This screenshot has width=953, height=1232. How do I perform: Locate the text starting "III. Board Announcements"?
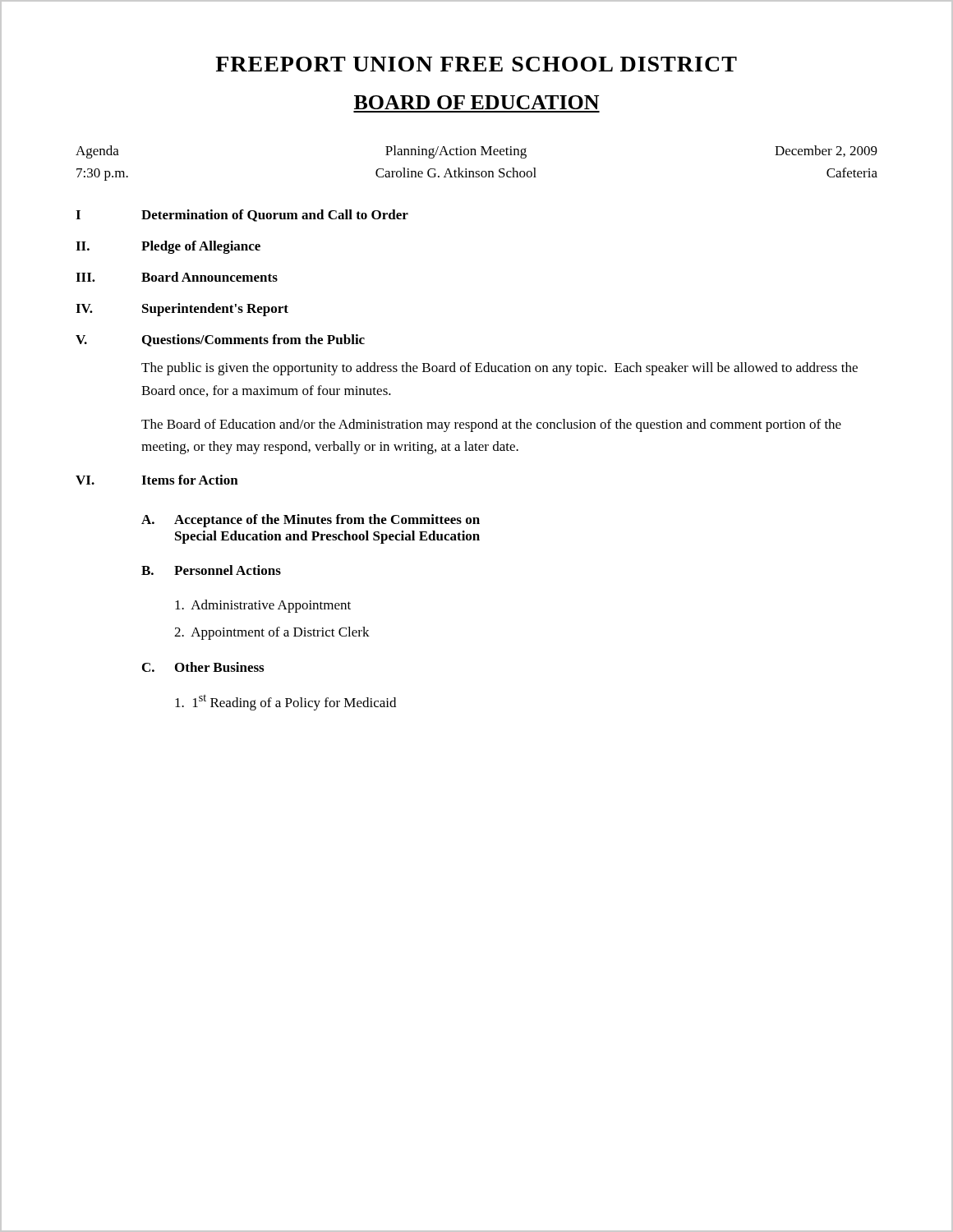177,278
